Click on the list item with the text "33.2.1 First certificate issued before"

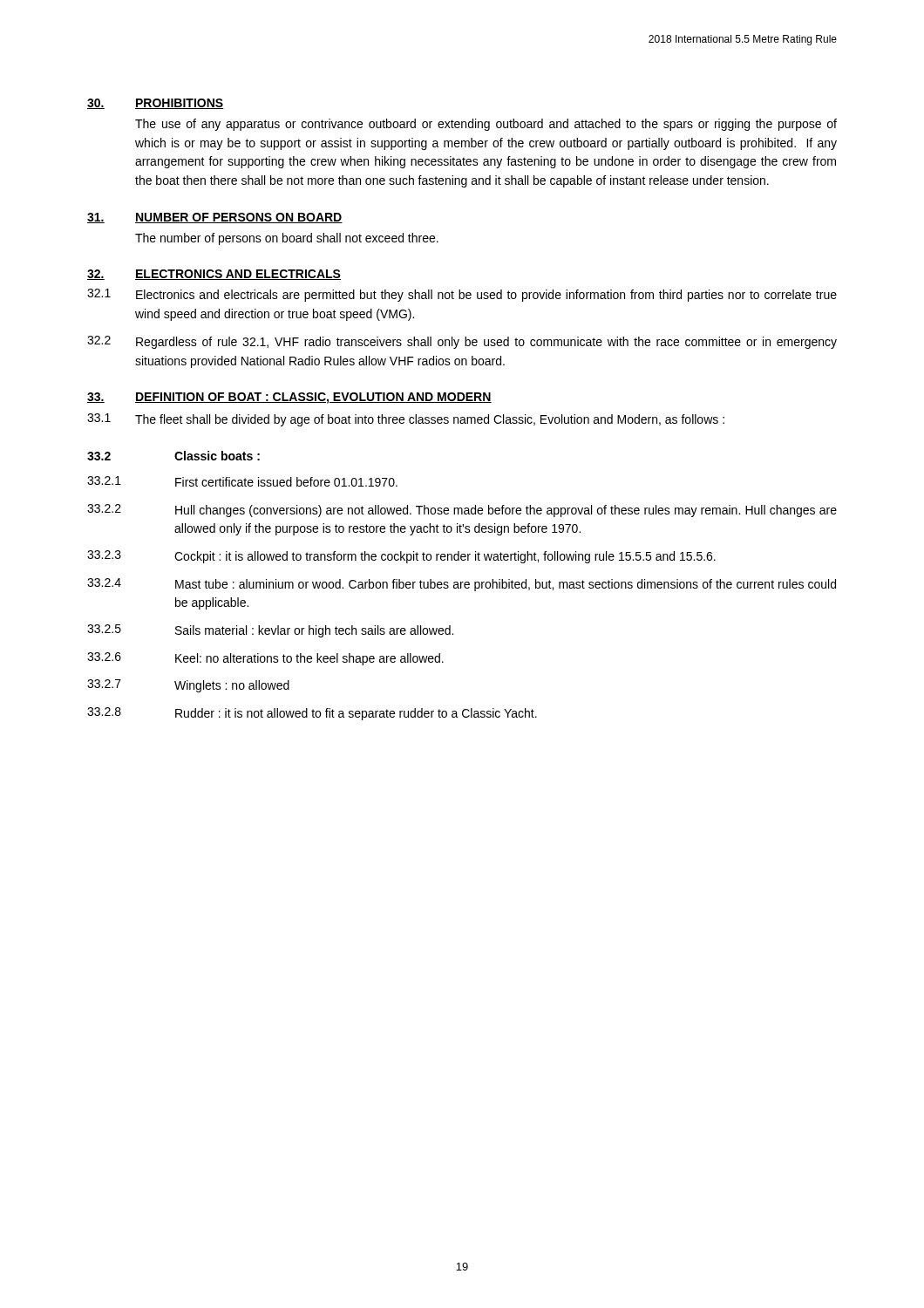(243, 483)
